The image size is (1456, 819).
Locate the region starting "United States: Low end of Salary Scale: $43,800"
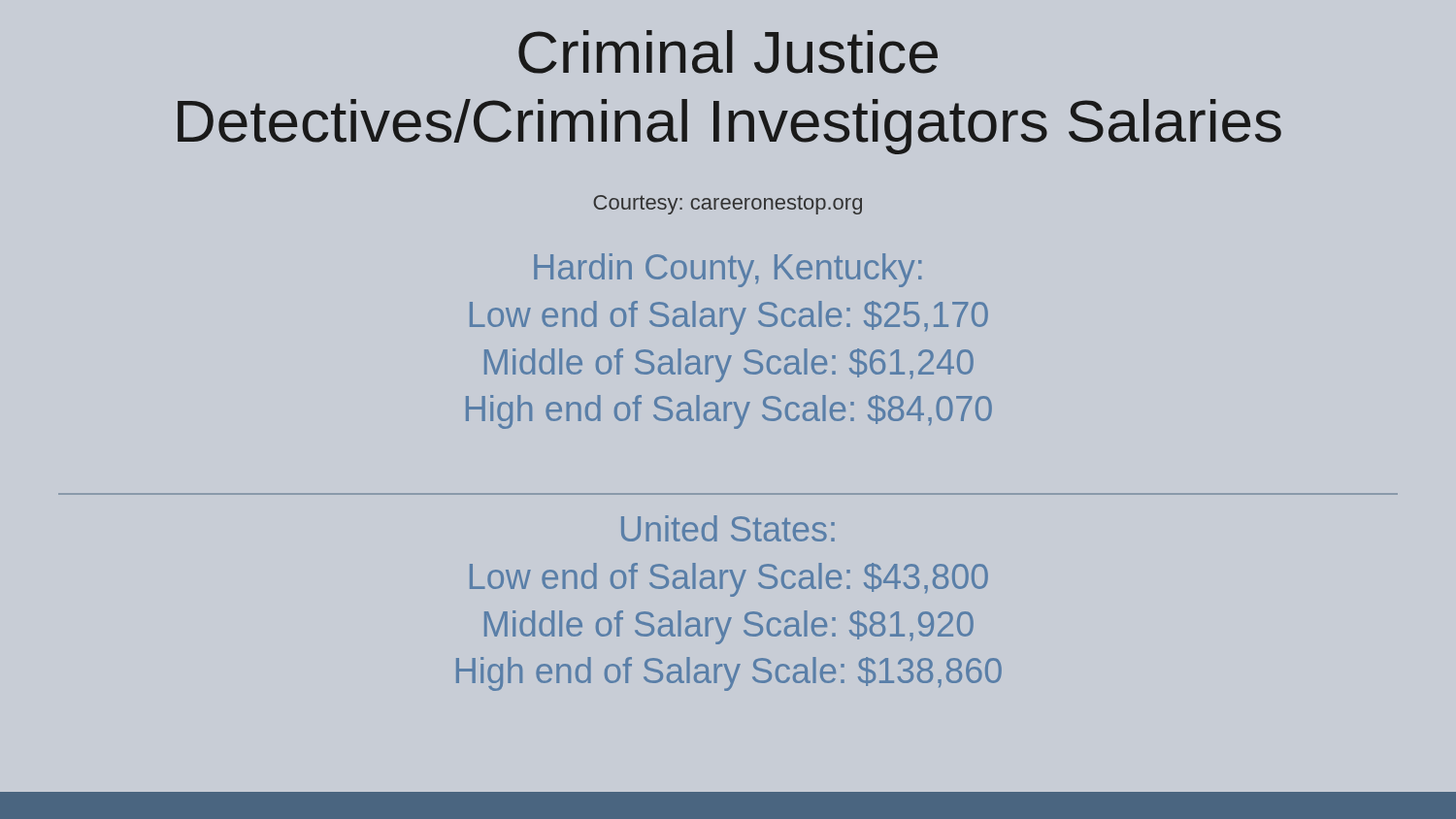click(x=728, y=602)
